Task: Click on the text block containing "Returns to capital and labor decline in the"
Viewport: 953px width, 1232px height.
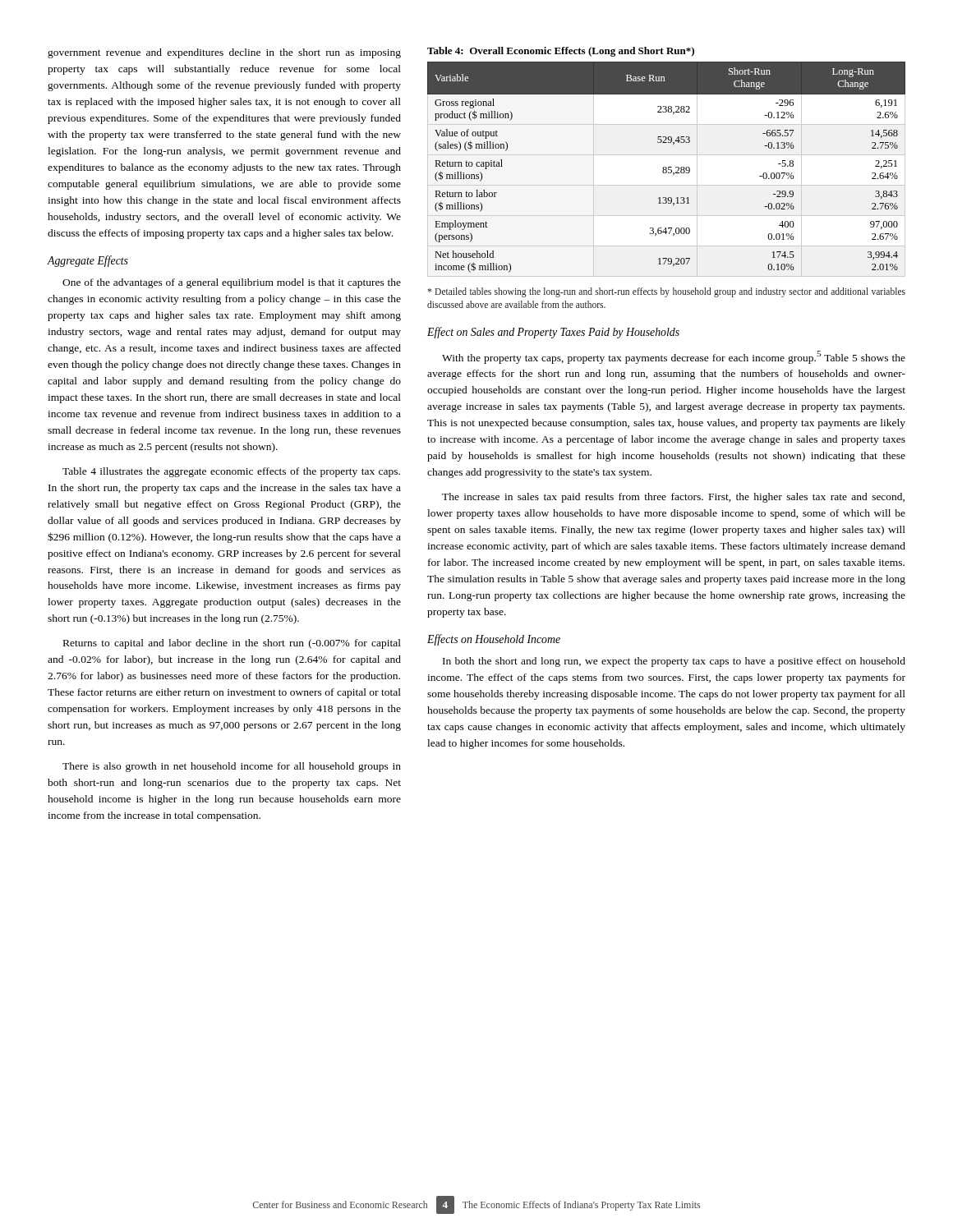Action: click(x=224, y=693)
